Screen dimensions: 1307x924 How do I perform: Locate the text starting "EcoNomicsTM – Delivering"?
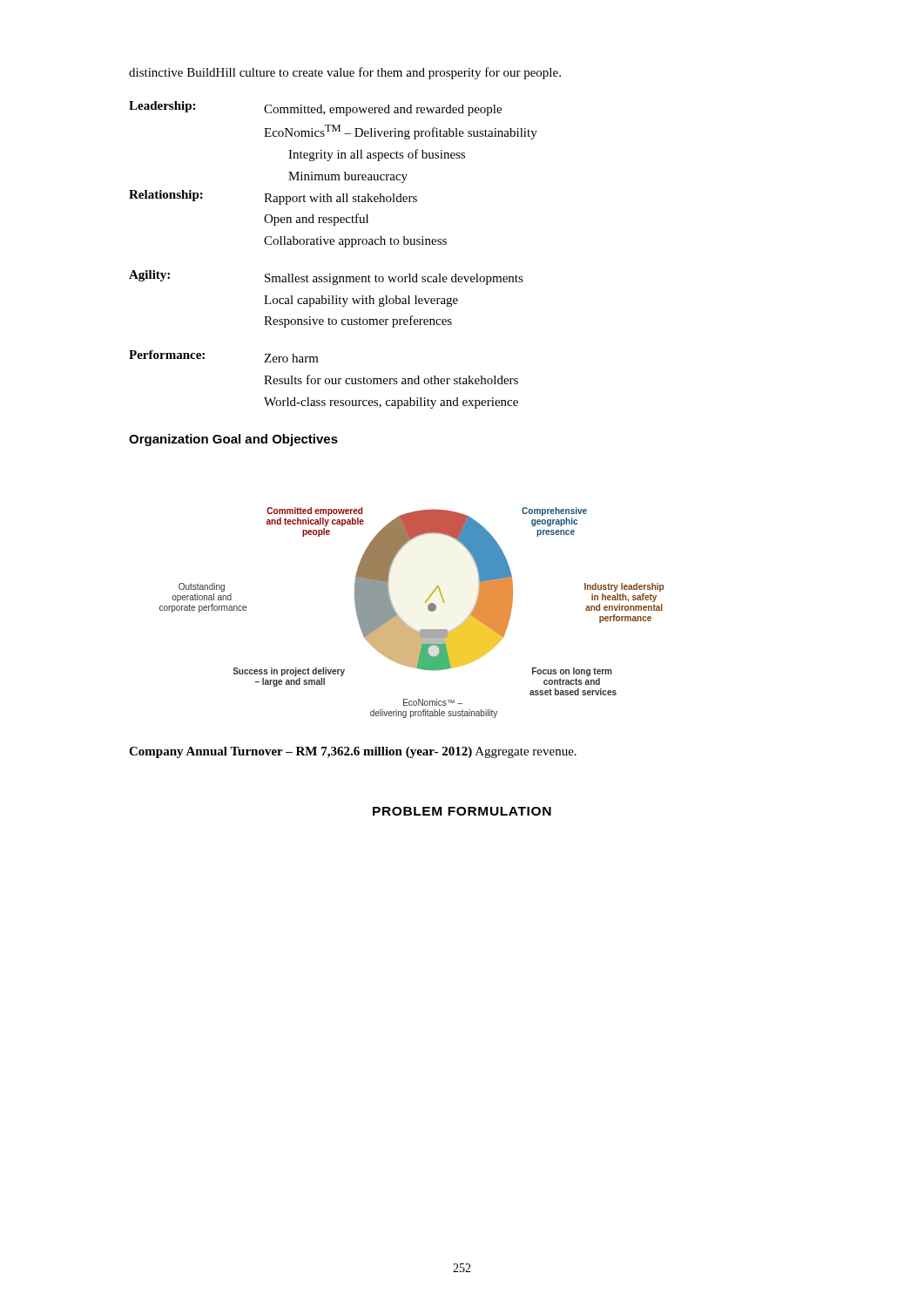[462, 132]
